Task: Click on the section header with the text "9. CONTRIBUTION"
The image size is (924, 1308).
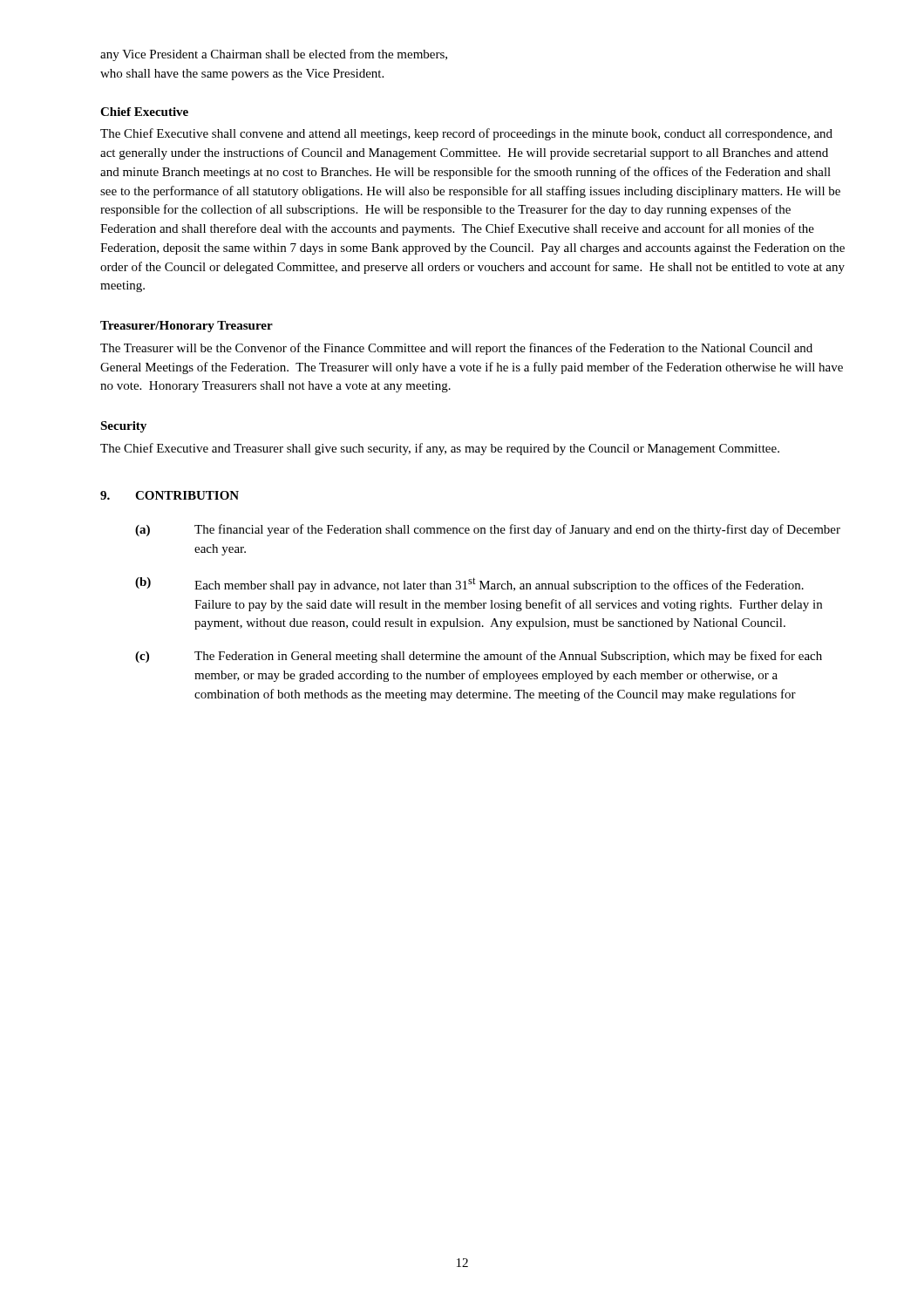Action: 170,496
